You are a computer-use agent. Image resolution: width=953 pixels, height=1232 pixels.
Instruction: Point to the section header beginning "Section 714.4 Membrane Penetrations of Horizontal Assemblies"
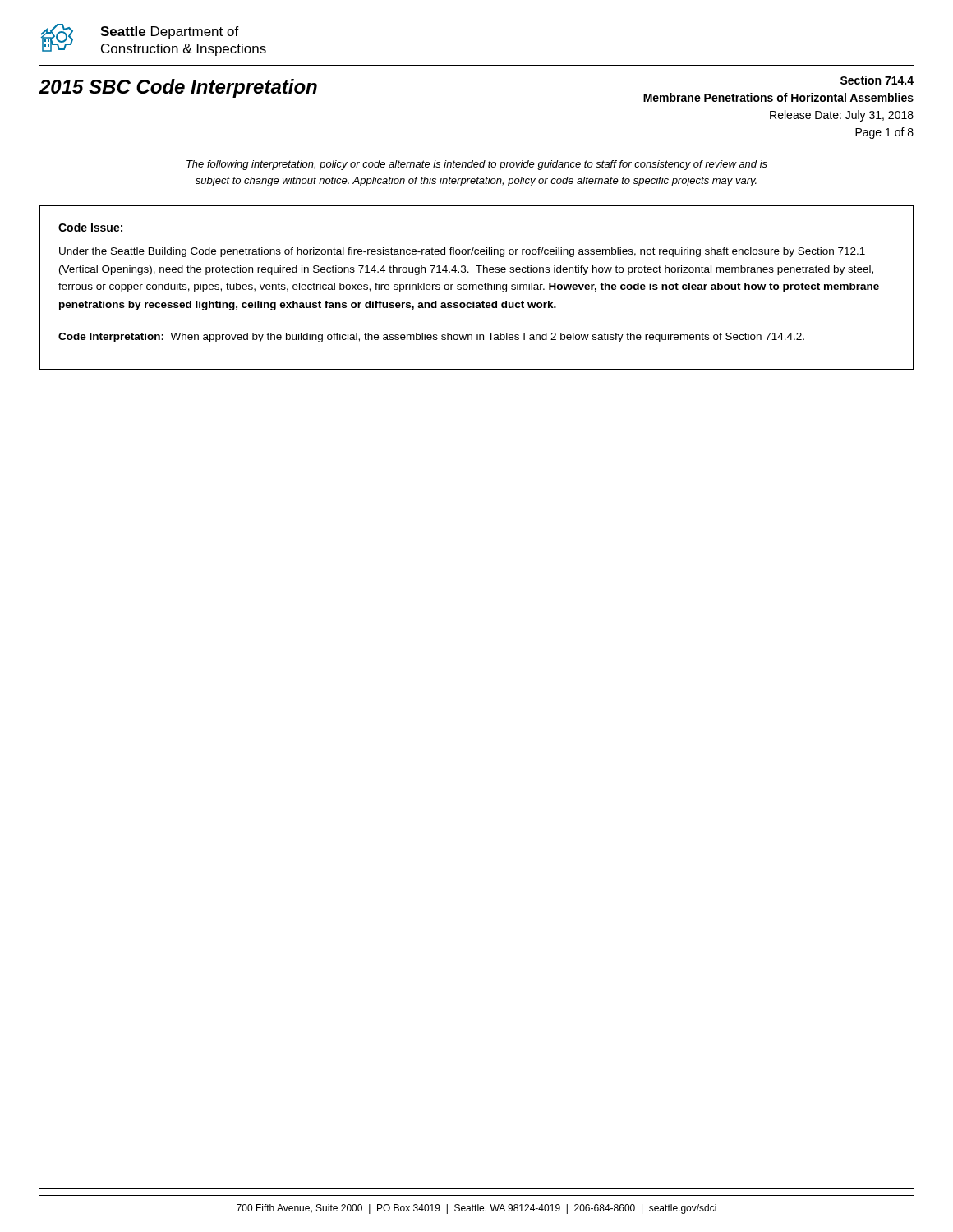coord(778,107)
